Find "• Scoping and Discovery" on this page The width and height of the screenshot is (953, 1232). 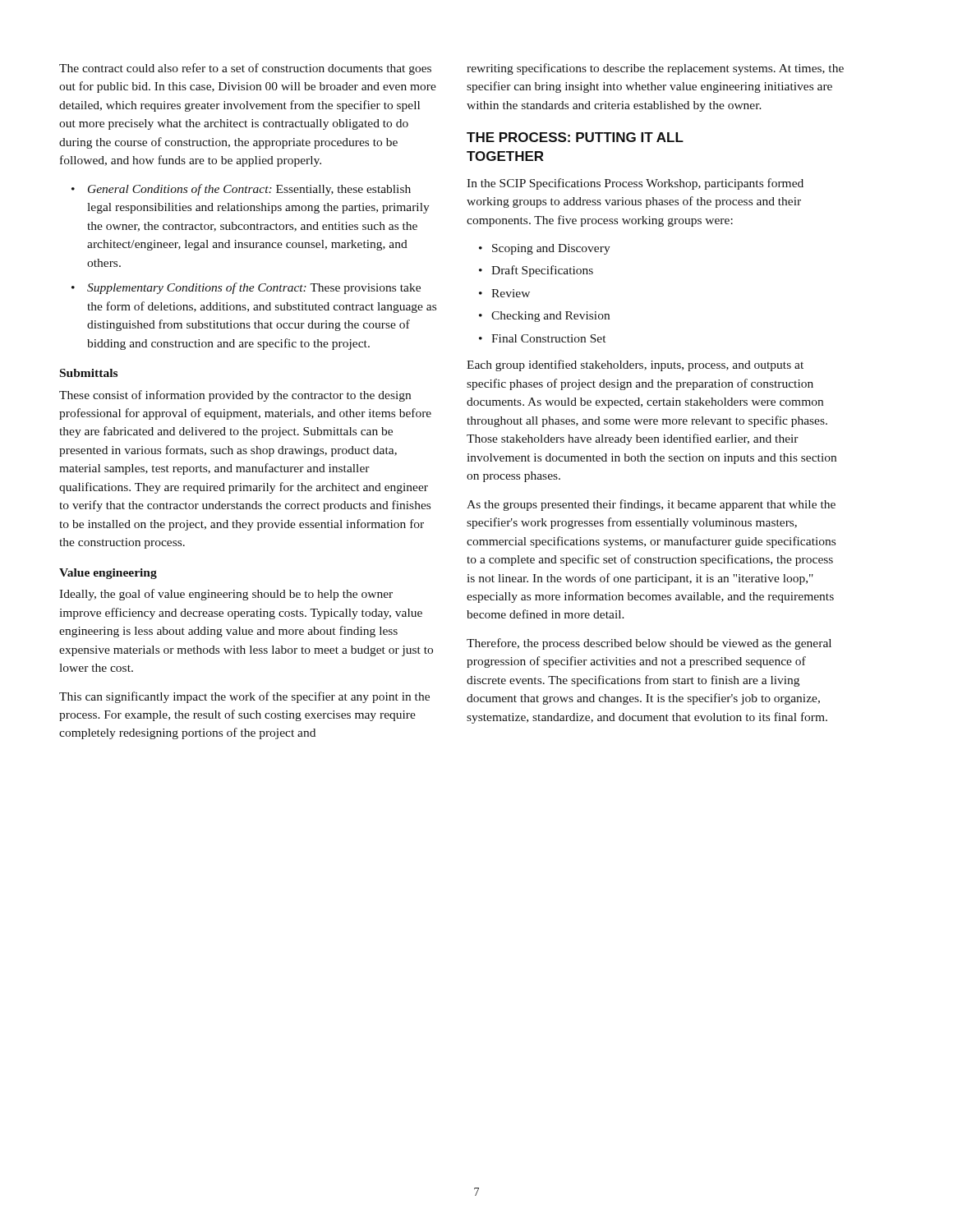point(545,249)
